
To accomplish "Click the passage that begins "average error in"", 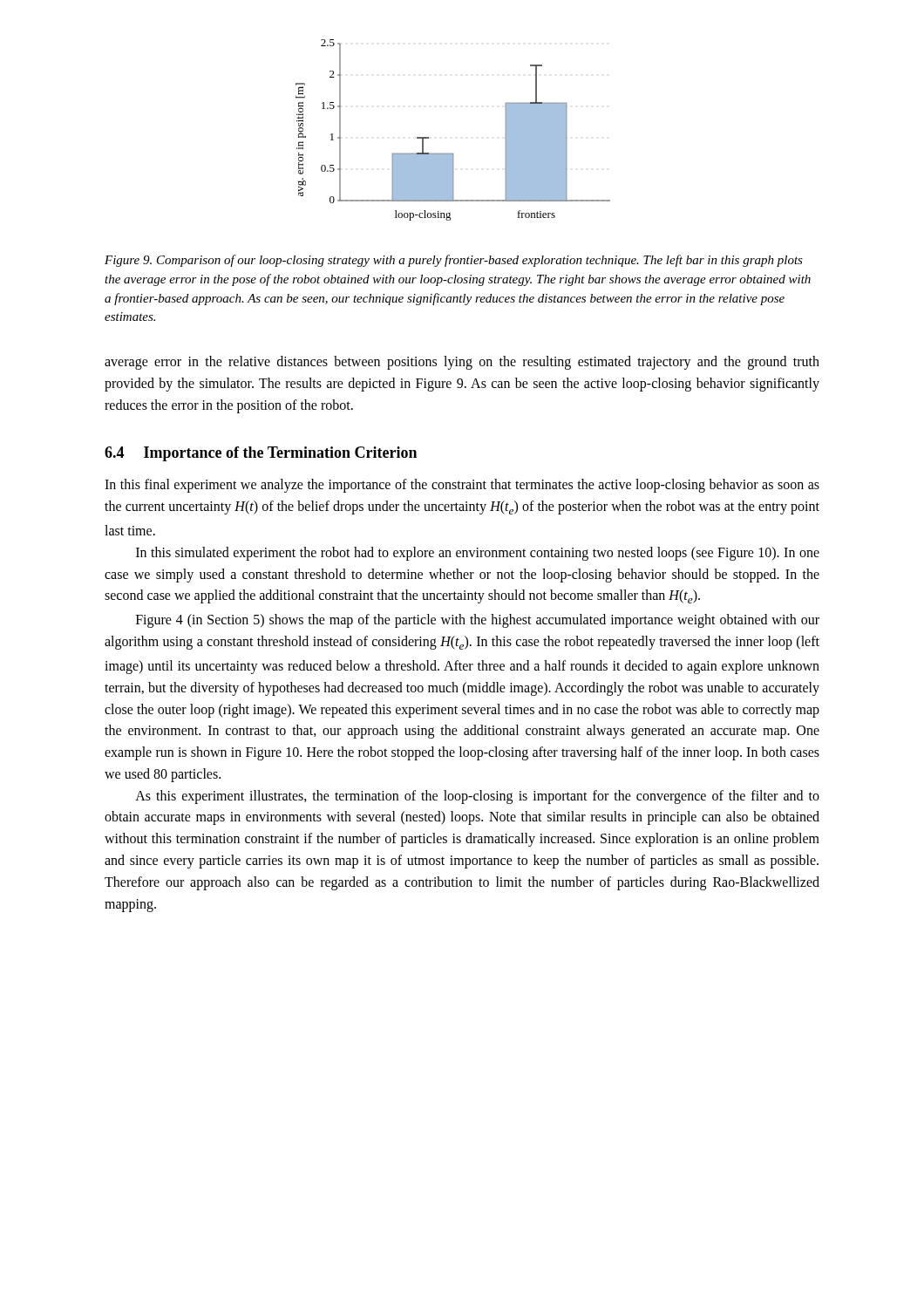I will [x=462, y=384].
